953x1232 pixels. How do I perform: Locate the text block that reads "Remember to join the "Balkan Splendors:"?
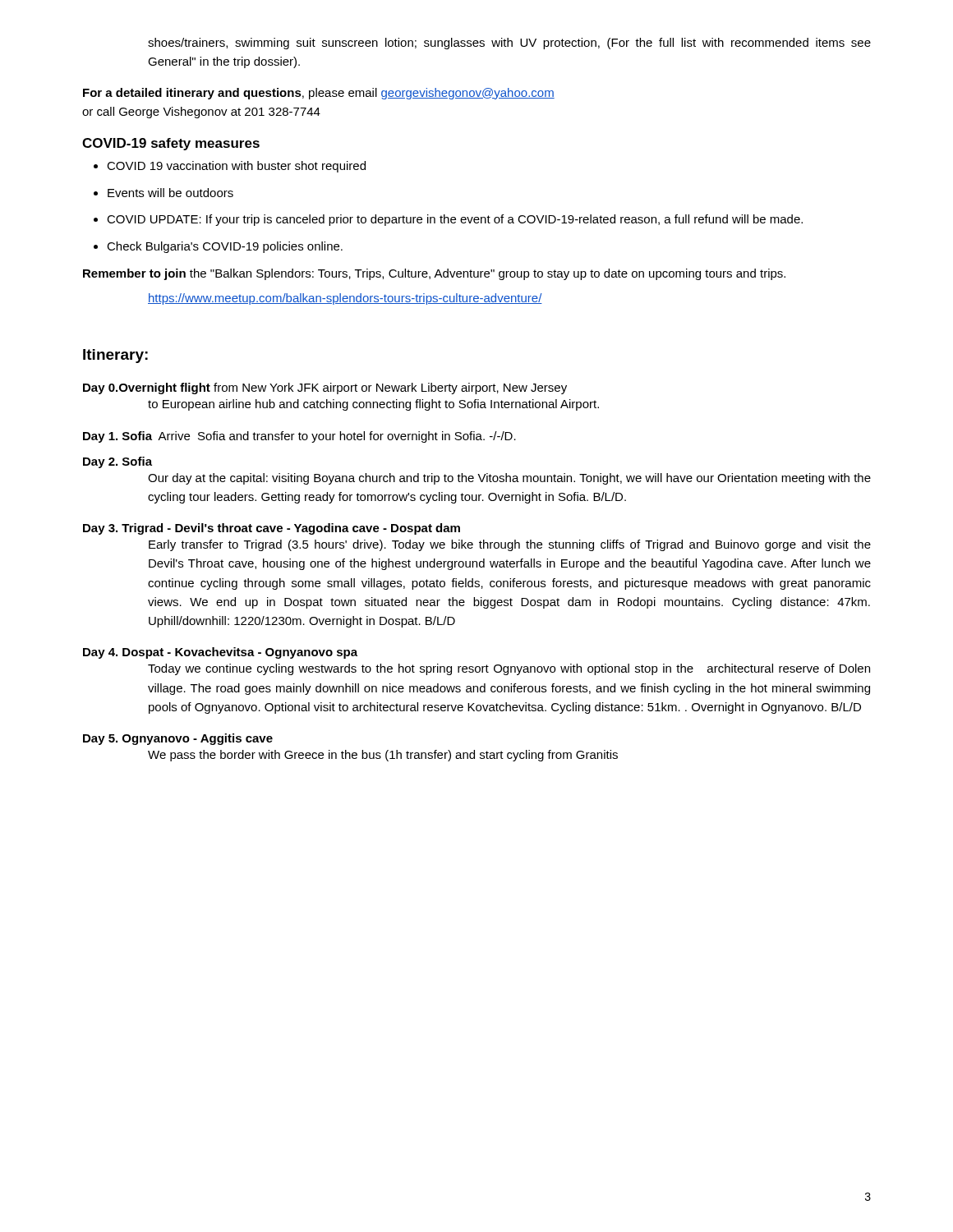pos(434,273)
